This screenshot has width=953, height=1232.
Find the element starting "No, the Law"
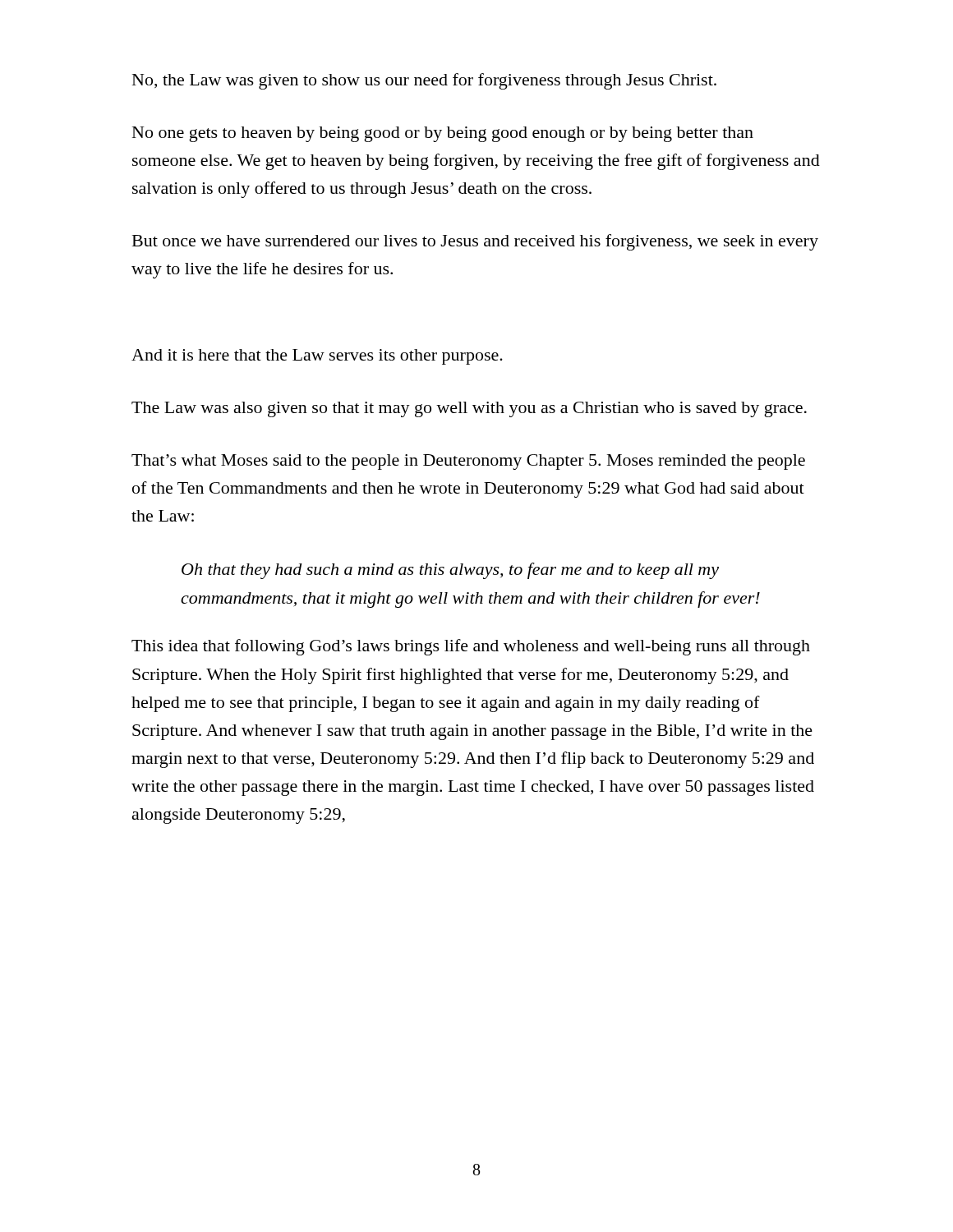pos(476,80)
